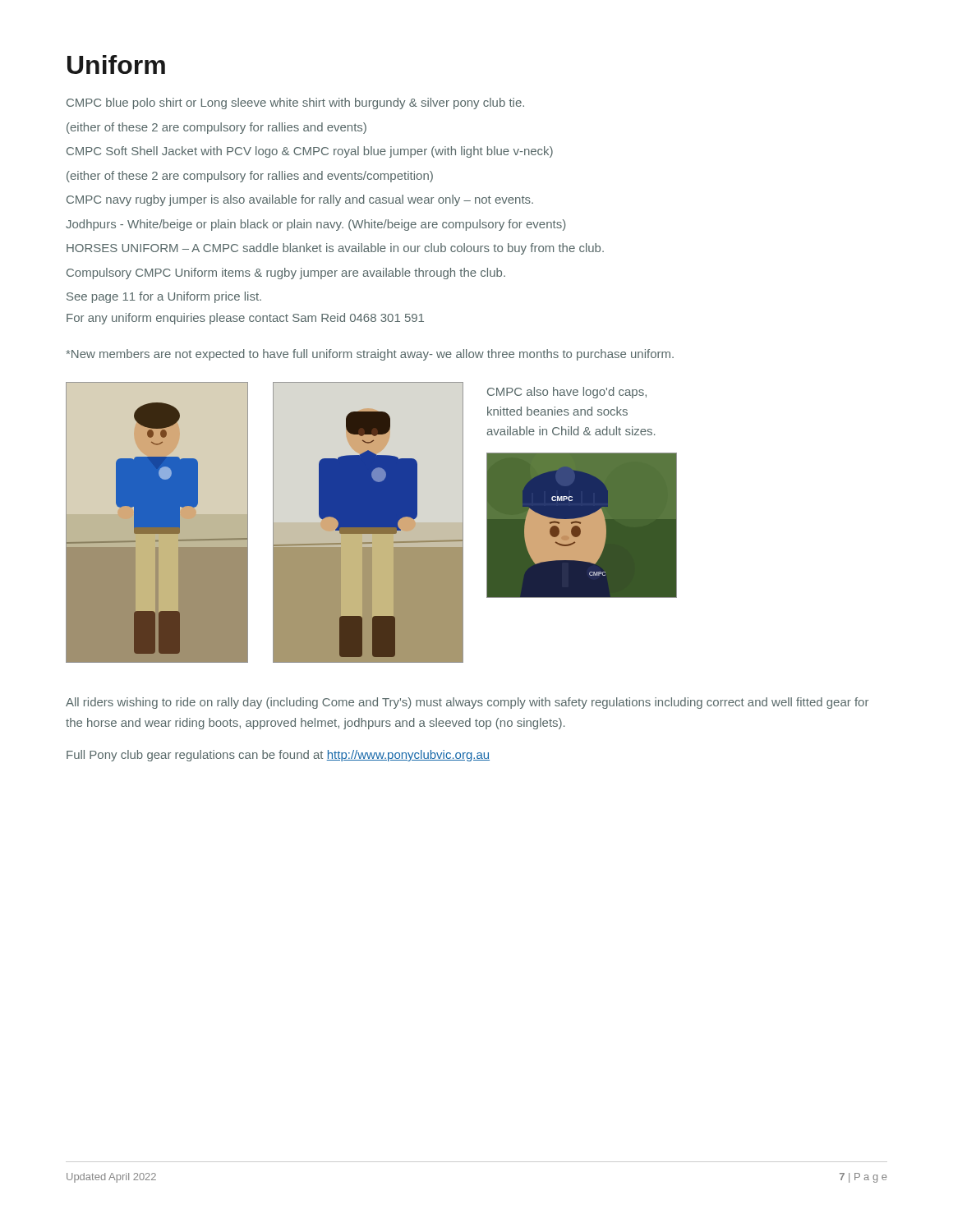Locate the title
This screenshot has width=953, height=1232.
[476, 65]
